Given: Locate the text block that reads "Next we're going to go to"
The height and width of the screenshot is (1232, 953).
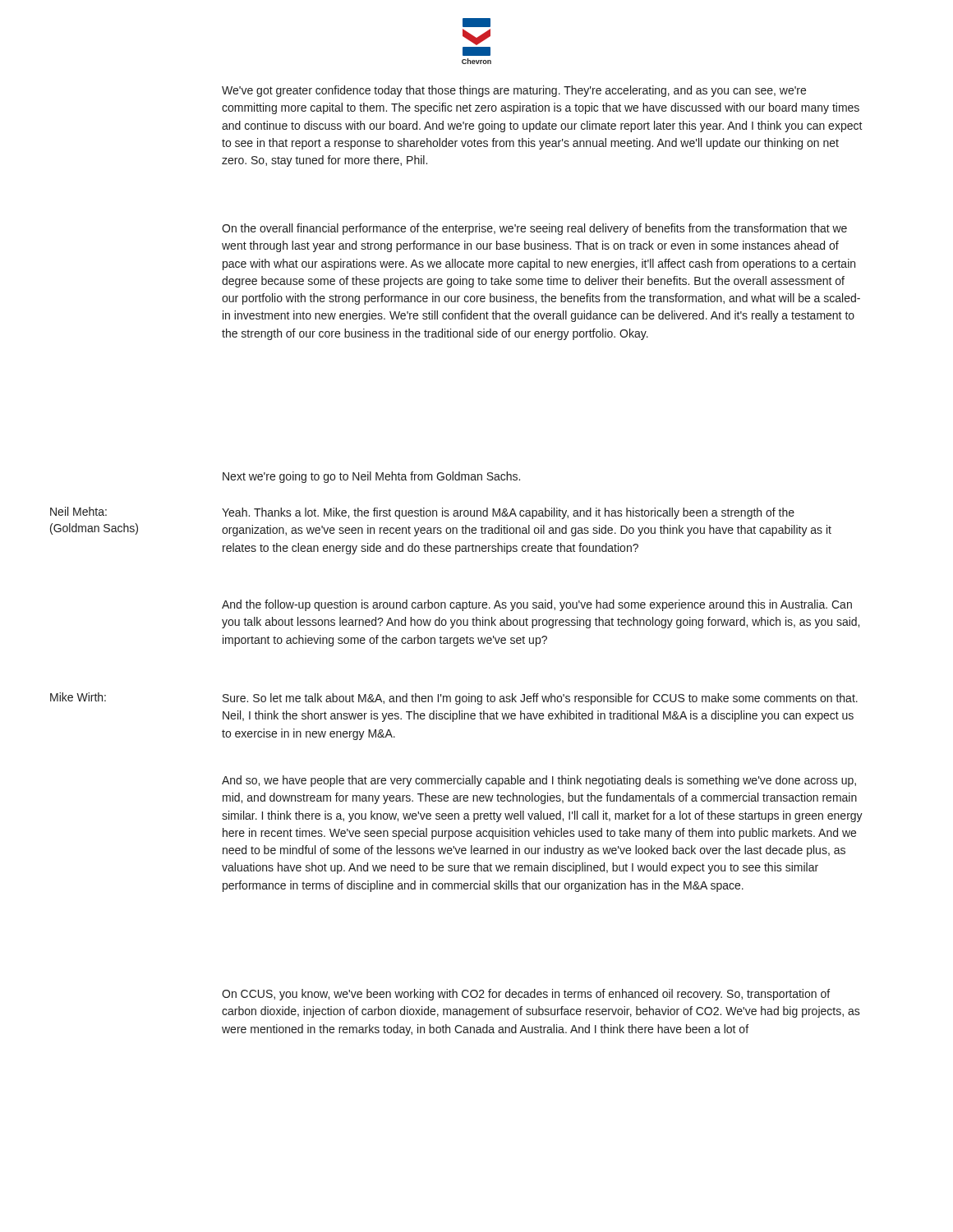Looking at the screenshot, I should [372, 476].
